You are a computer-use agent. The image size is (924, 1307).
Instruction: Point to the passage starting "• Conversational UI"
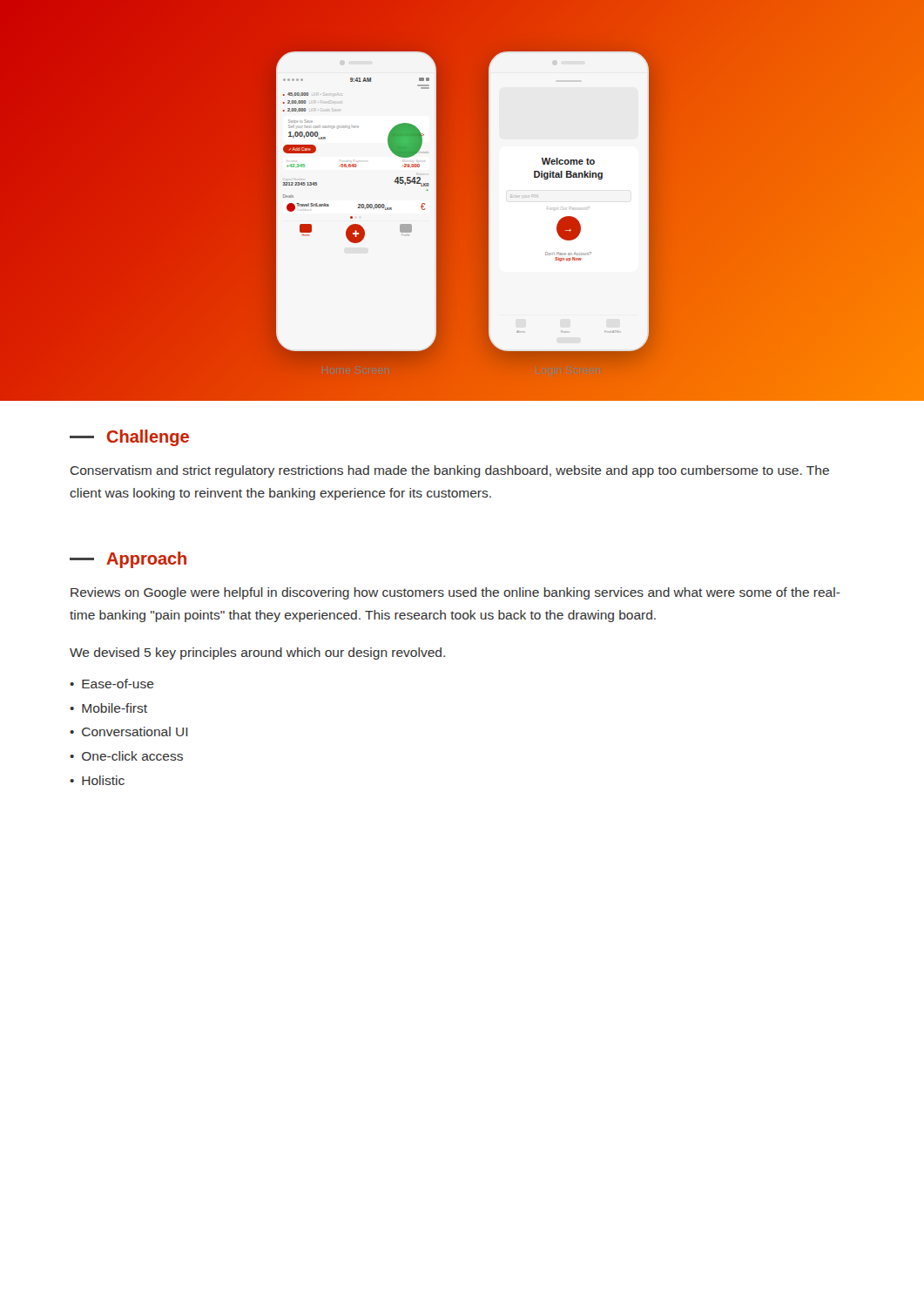[129, 732]
